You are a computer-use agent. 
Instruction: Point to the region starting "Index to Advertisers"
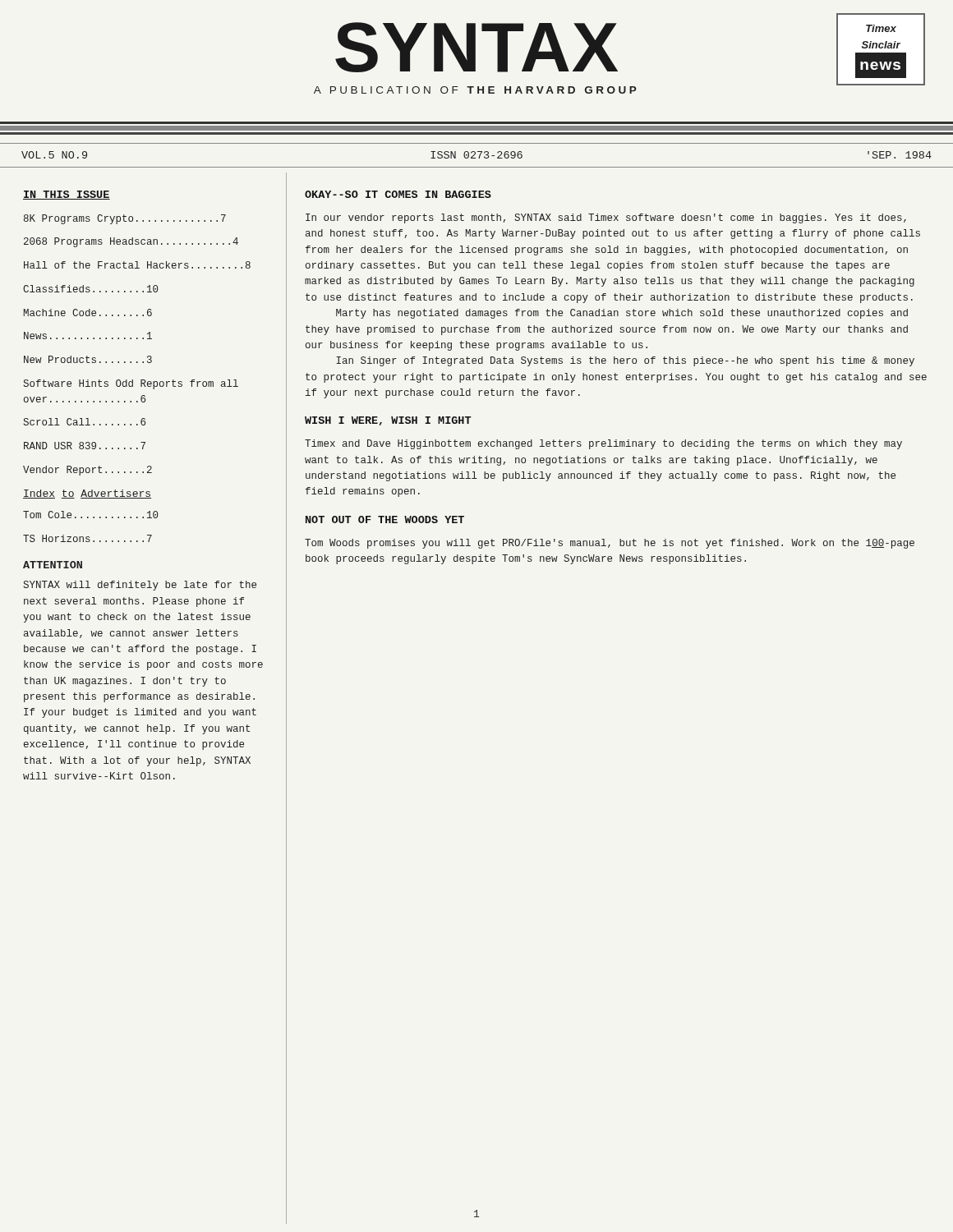pyautogui.click(x=87, y=494)
